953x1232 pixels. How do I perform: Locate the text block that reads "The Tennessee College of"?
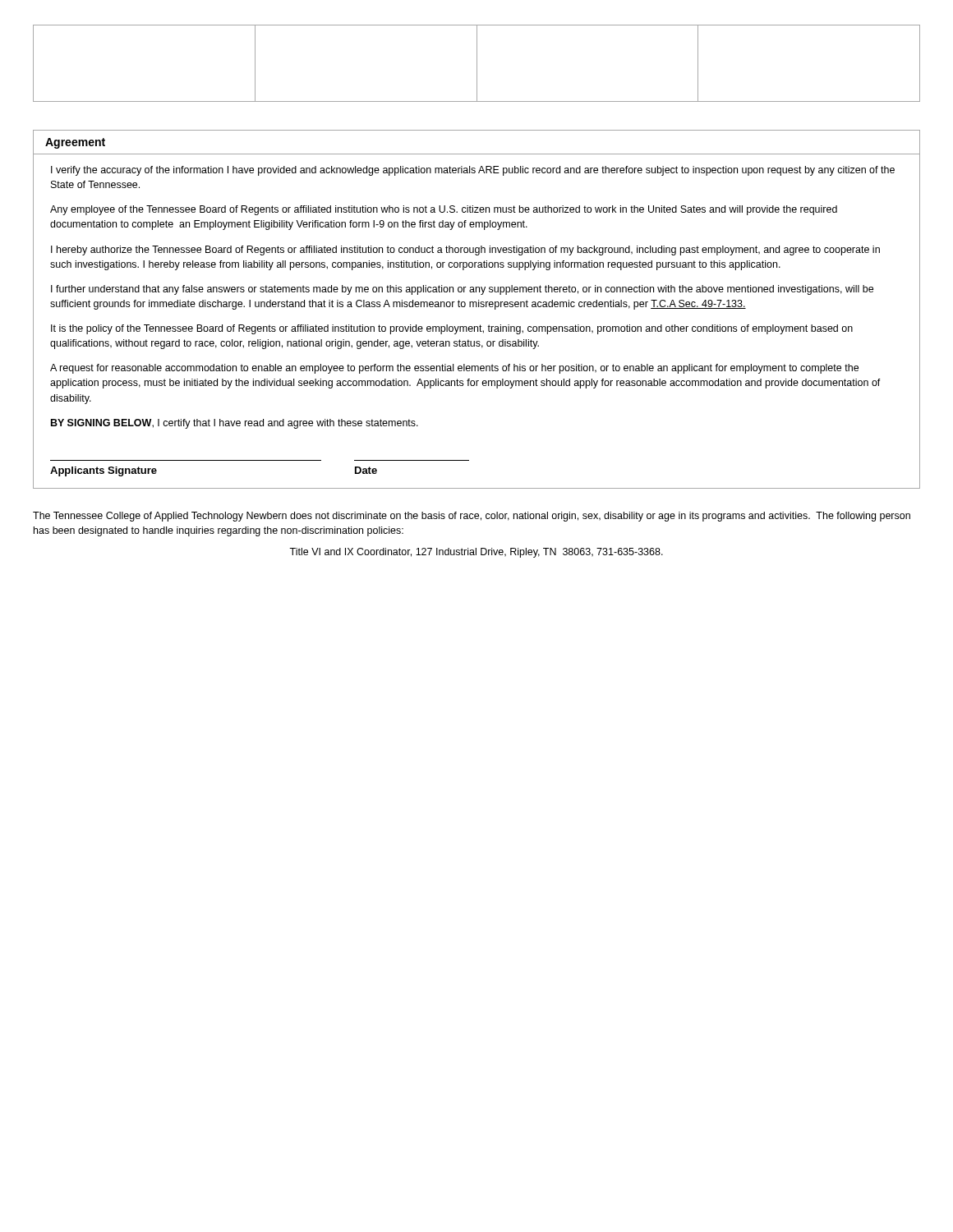click(x=472, y=523)
